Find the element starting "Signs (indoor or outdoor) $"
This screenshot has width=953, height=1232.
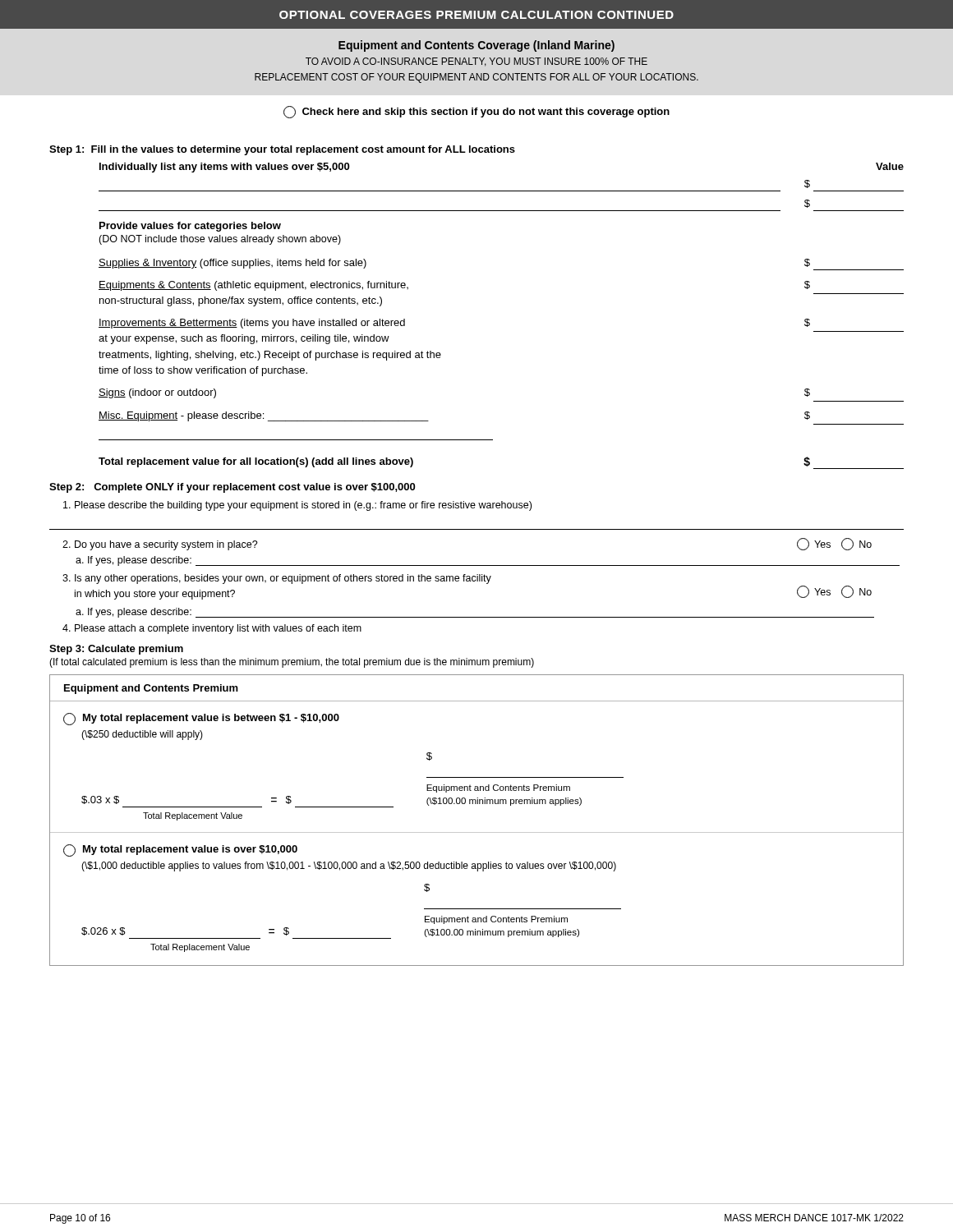tap(160, 393)
